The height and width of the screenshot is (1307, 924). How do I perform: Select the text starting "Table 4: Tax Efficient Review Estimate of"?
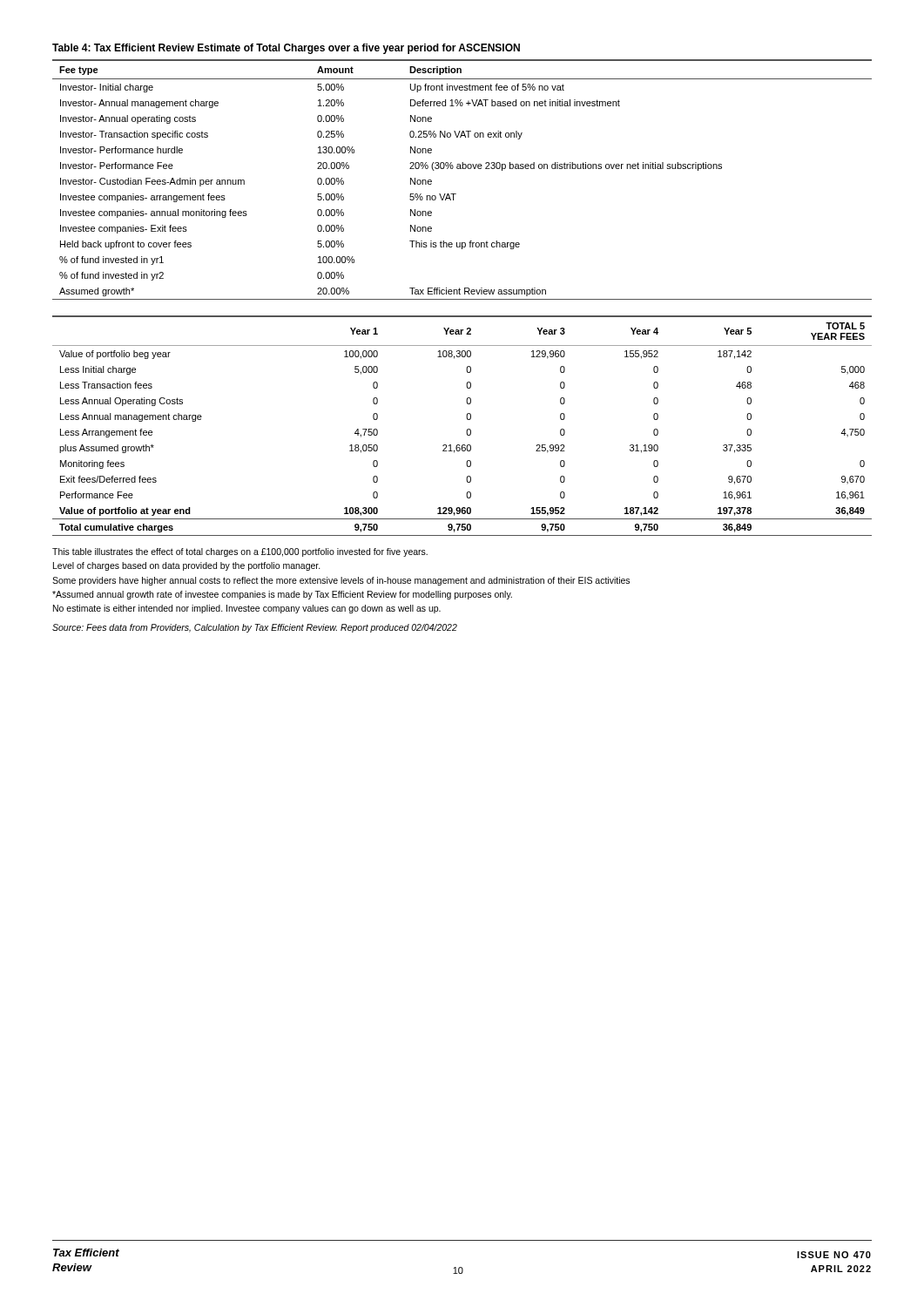coord(286,48)
